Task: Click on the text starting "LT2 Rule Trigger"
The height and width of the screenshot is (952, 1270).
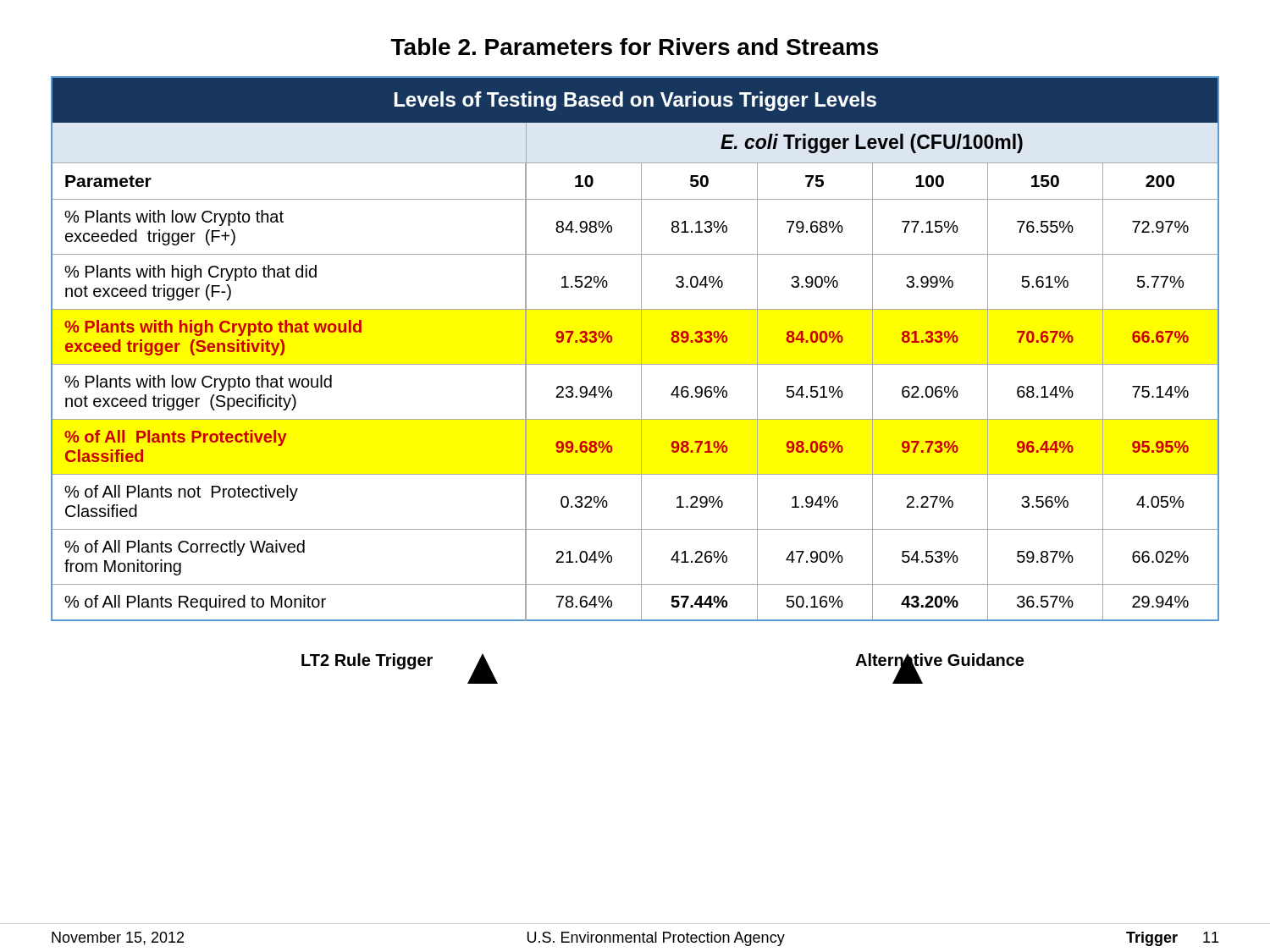Action: [367, 660]
